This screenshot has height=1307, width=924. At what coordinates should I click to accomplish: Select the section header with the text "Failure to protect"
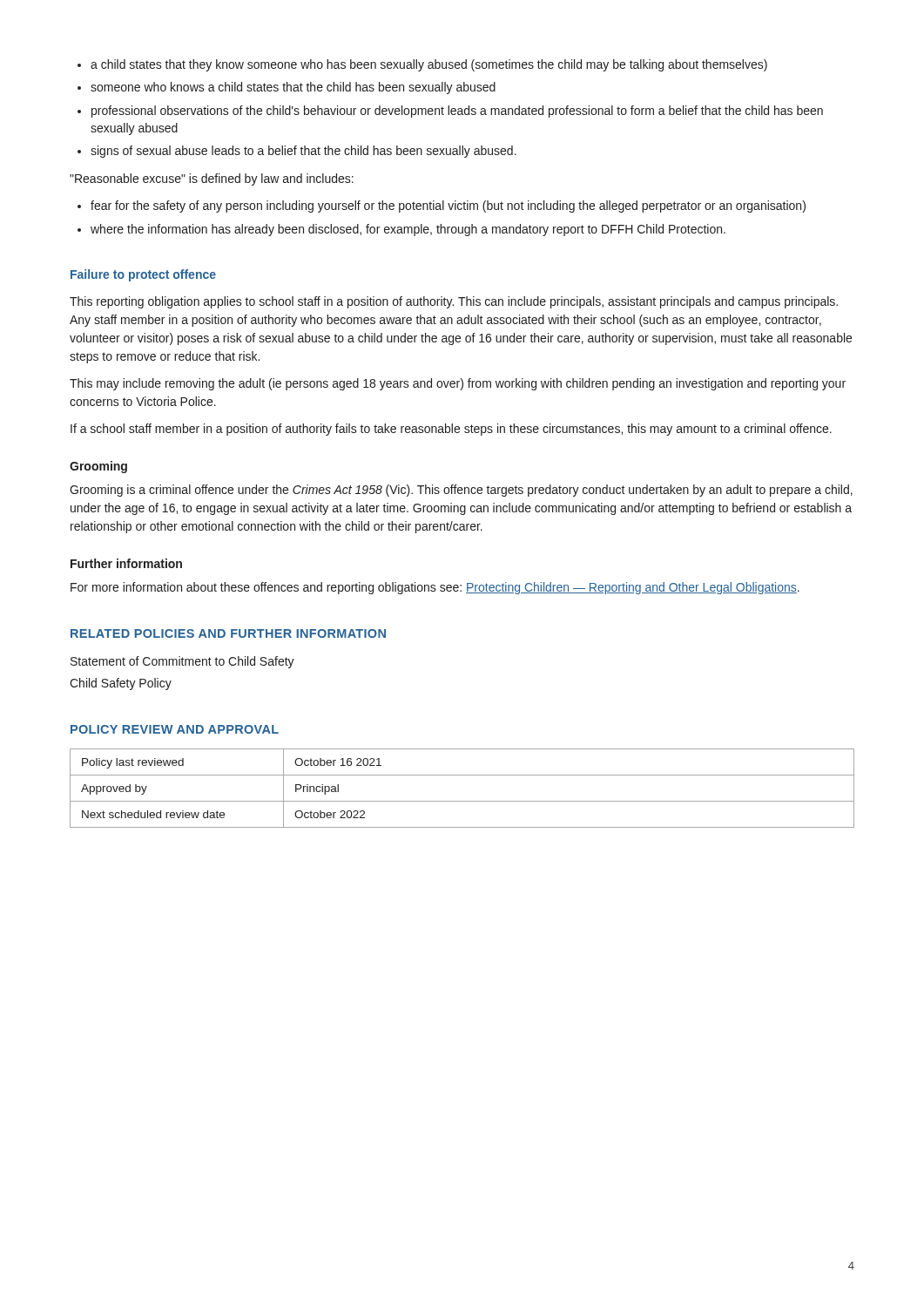pyautogui.click(x=143, y=275)
